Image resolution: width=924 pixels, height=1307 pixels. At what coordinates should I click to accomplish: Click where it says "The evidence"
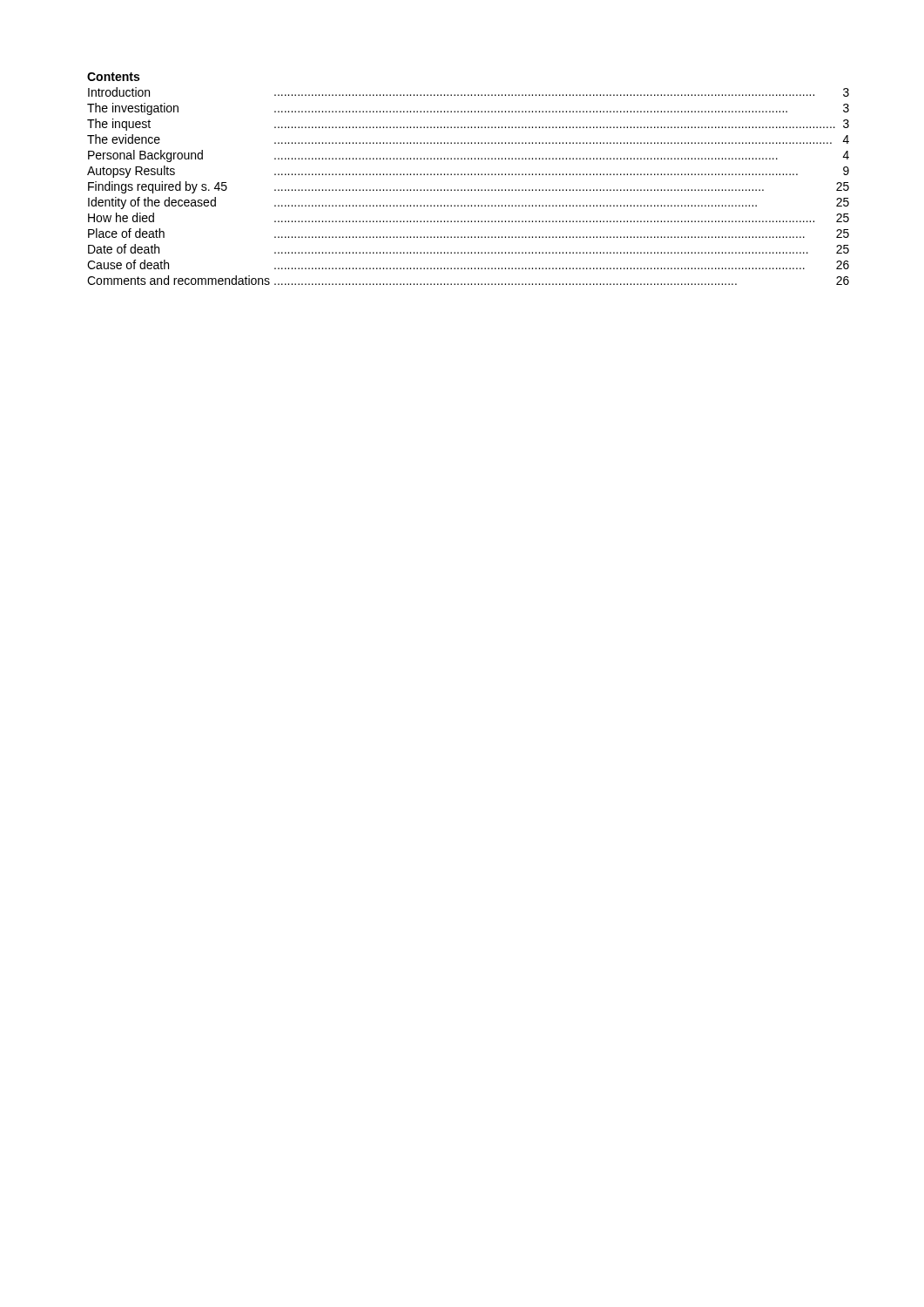(x=468, y=139)
